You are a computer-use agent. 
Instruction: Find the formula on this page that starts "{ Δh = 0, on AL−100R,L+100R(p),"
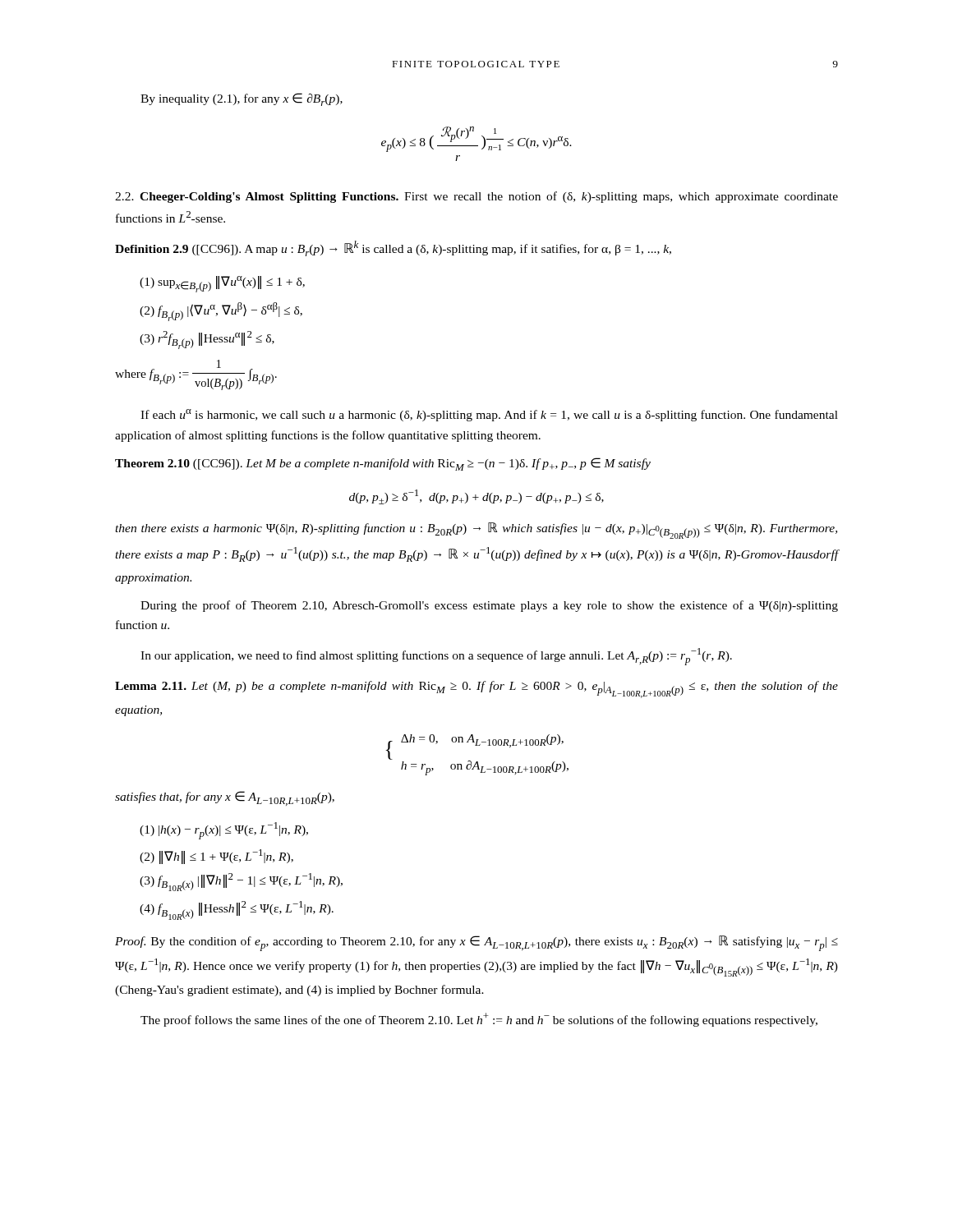476,753
